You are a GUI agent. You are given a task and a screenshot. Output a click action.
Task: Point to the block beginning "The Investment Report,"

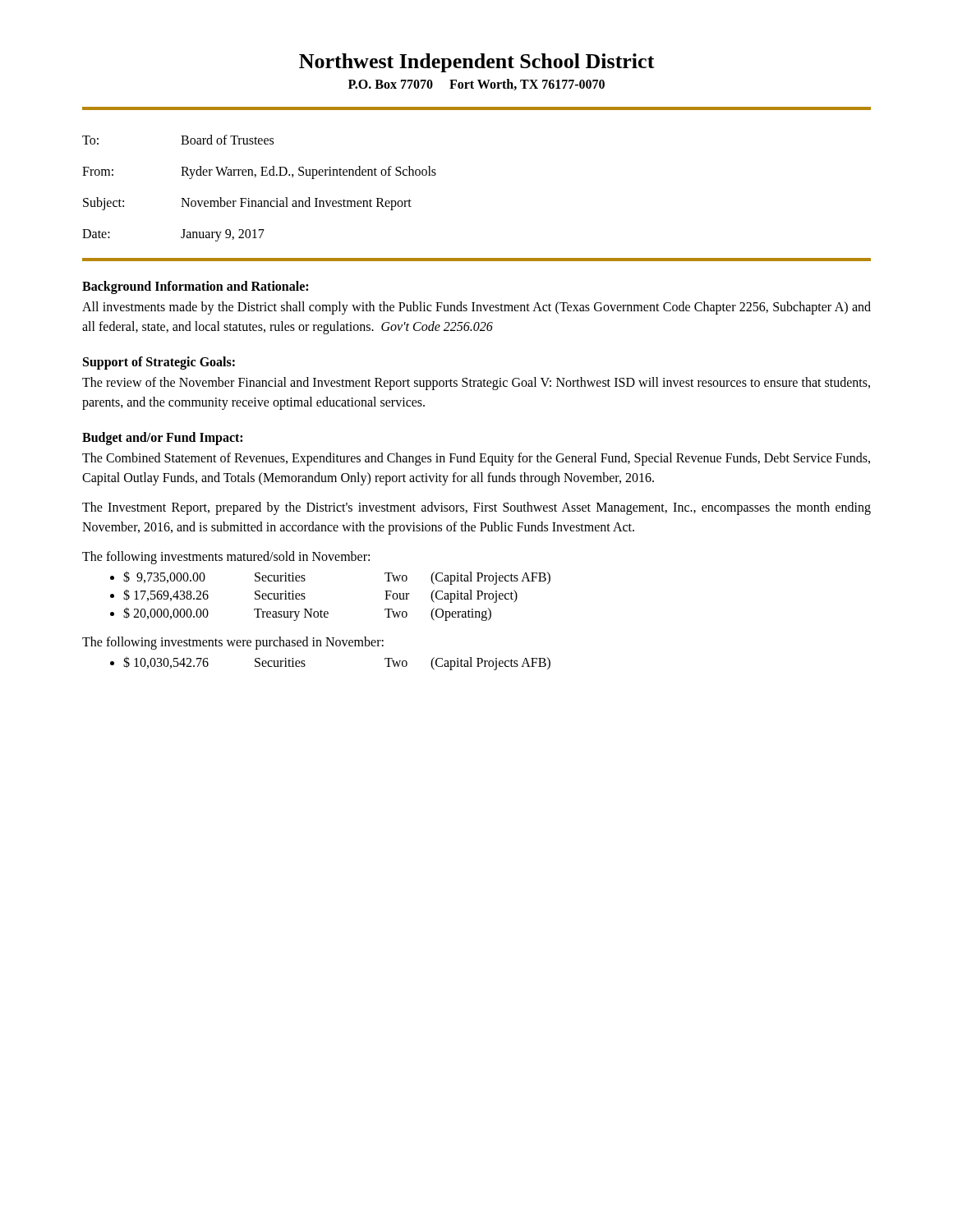476,517
